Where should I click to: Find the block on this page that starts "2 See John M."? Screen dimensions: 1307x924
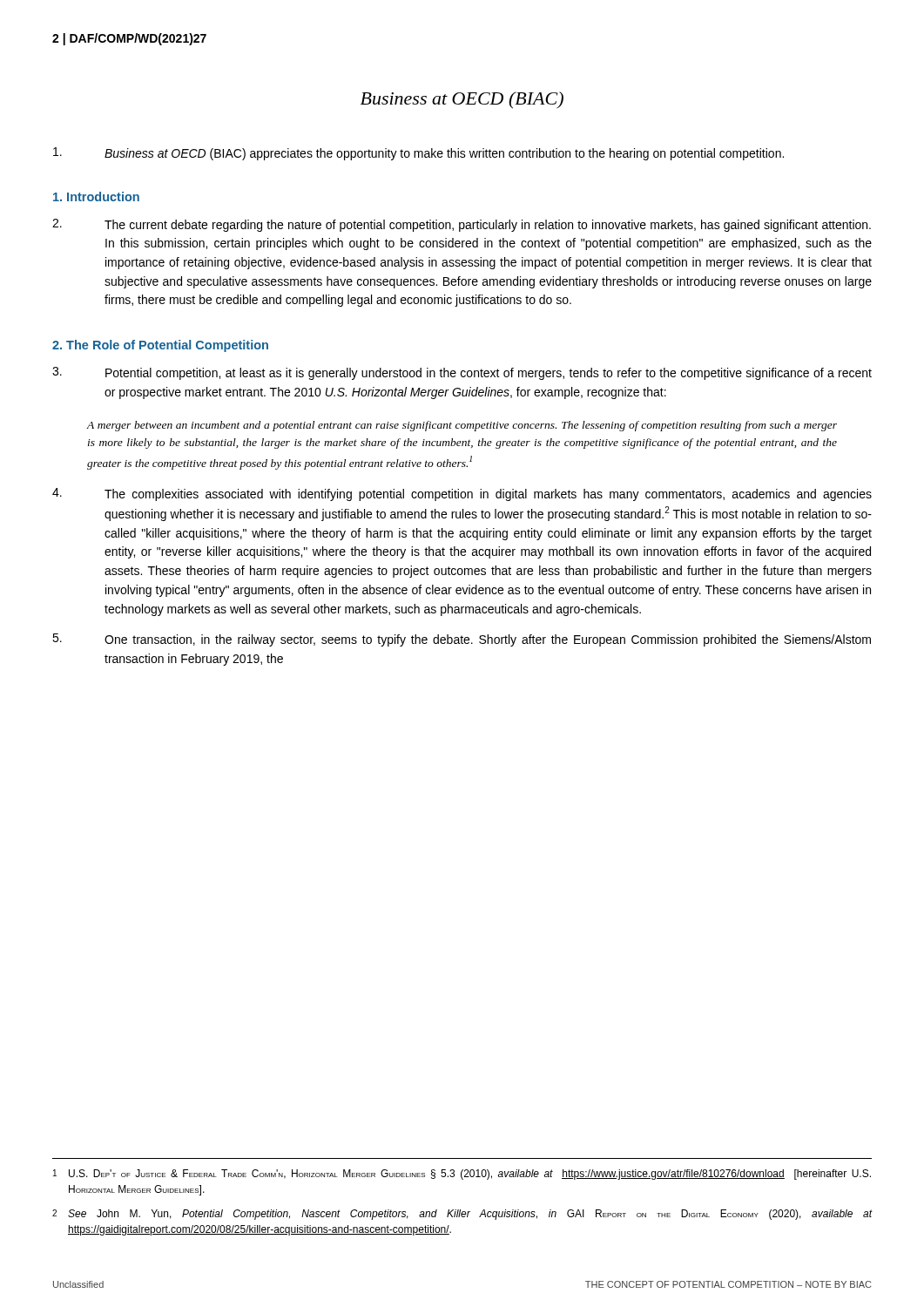coord(462,1222)
